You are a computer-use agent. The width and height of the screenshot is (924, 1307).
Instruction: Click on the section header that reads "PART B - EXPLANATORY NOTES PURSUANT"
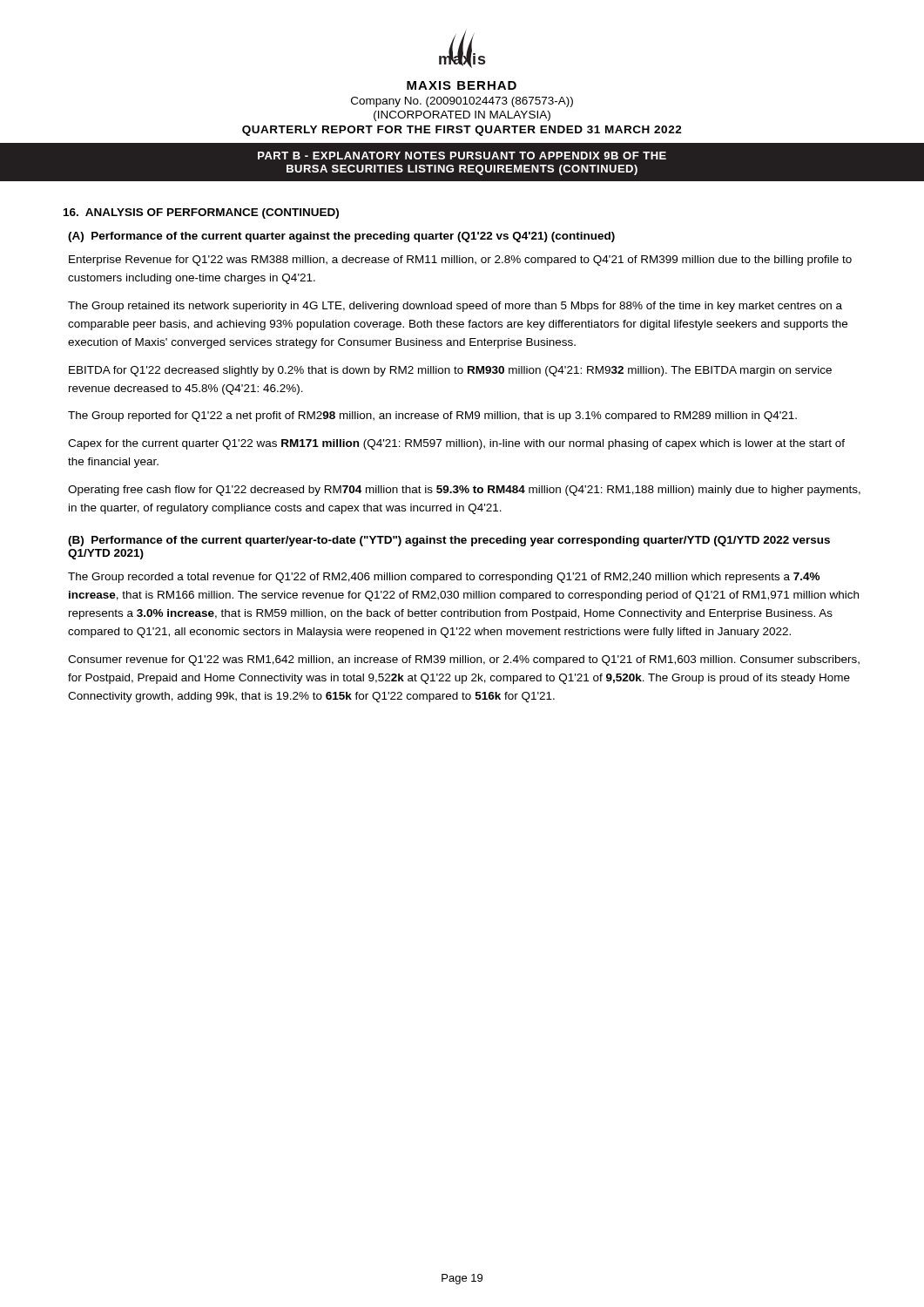coord(462,162)
